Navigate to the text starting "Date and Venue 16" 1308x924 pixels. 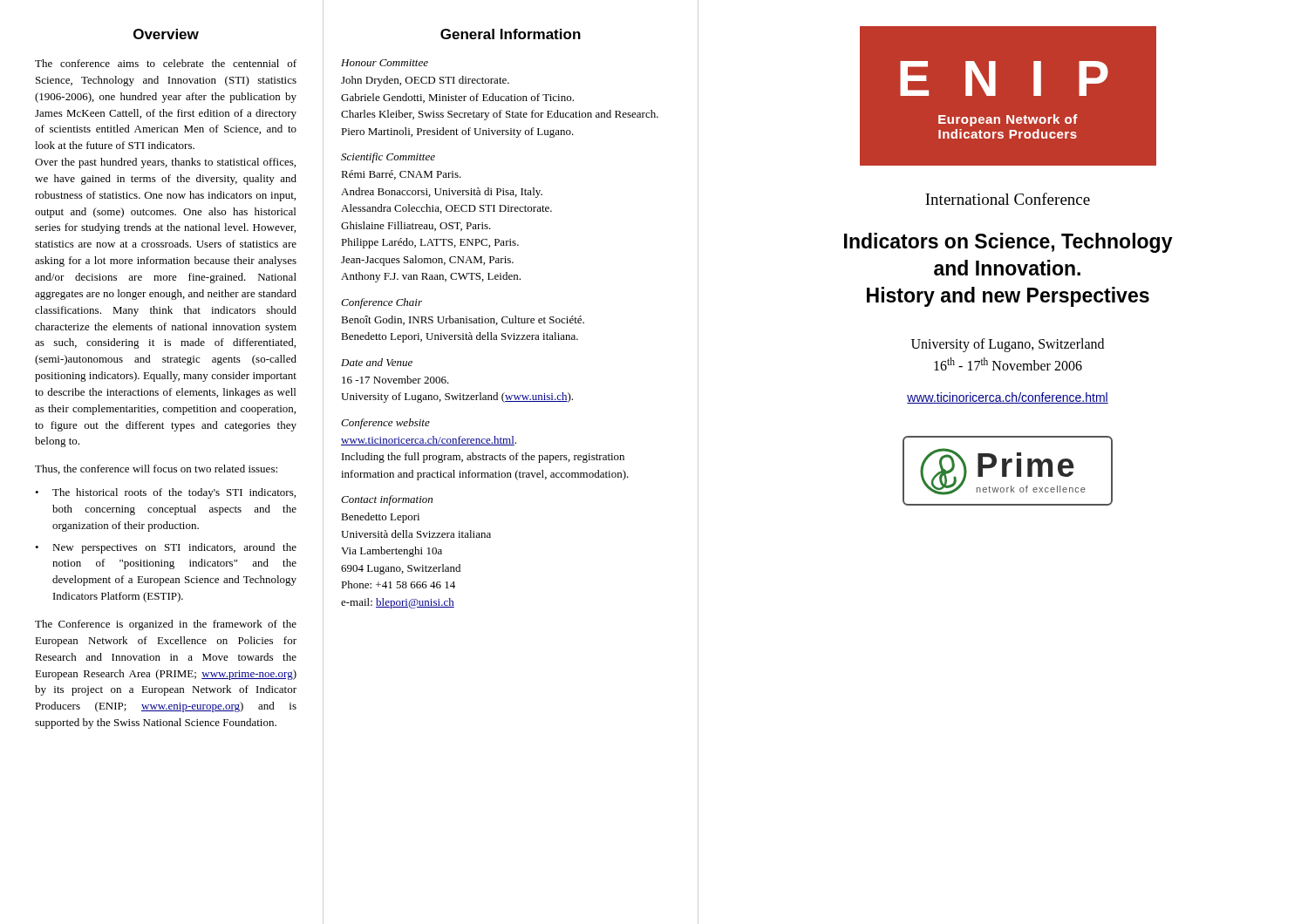click(377, 362)
